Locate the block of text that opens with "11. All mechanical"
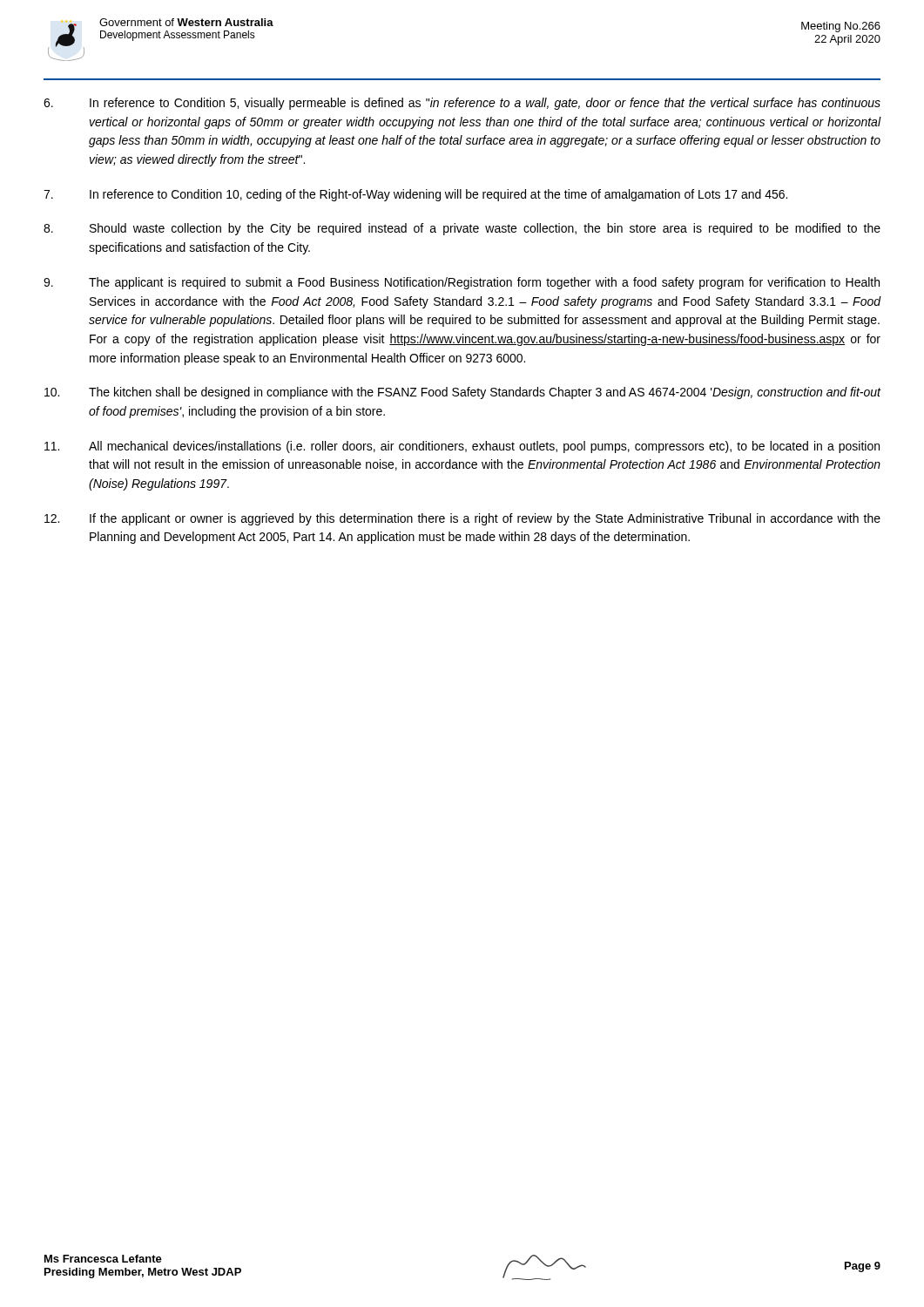The height and width of the screenshot is (1307, 924). [462, 465]
